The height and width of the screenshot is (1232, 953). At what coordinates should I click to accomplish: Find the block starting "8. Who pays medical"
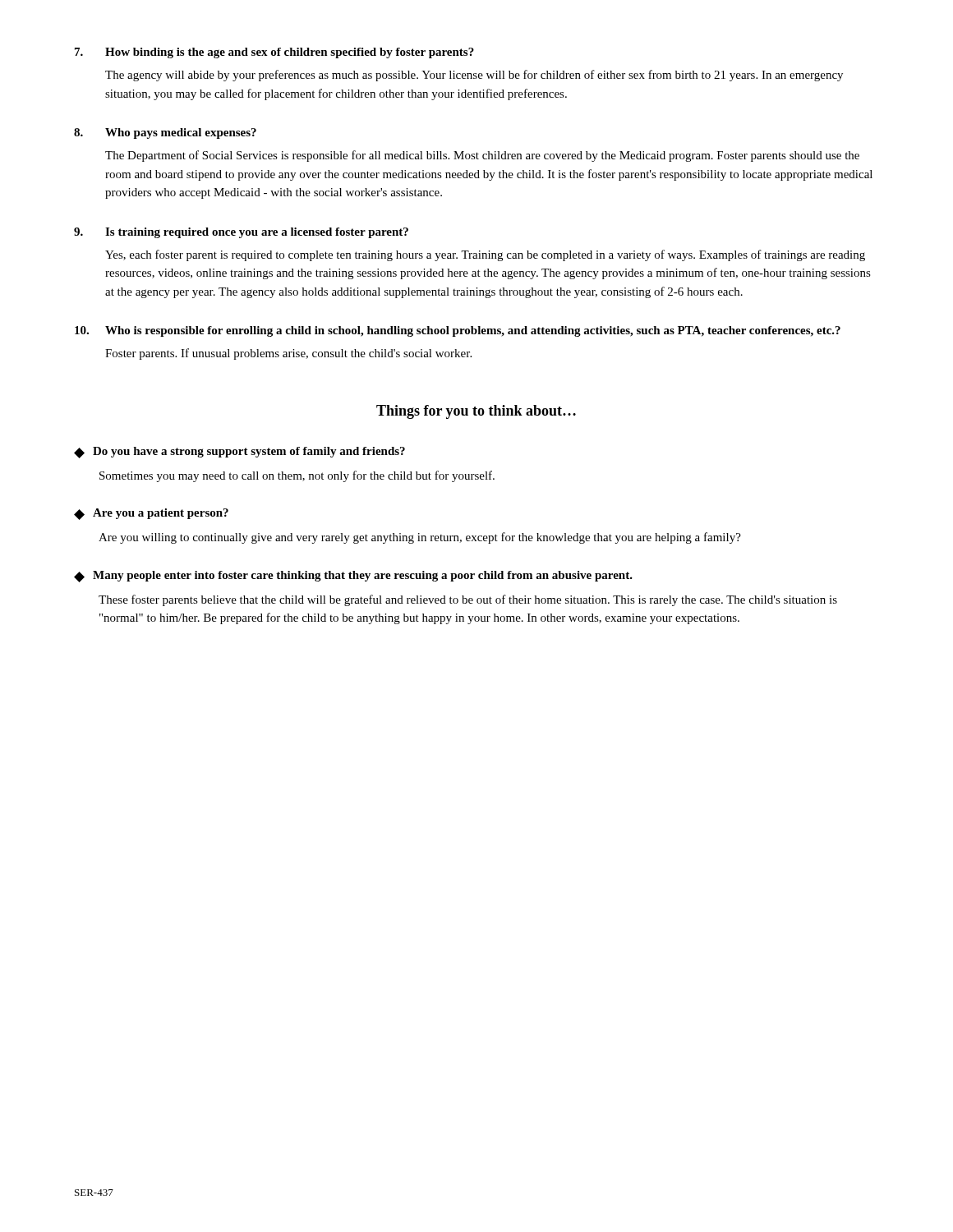point(476,164)
